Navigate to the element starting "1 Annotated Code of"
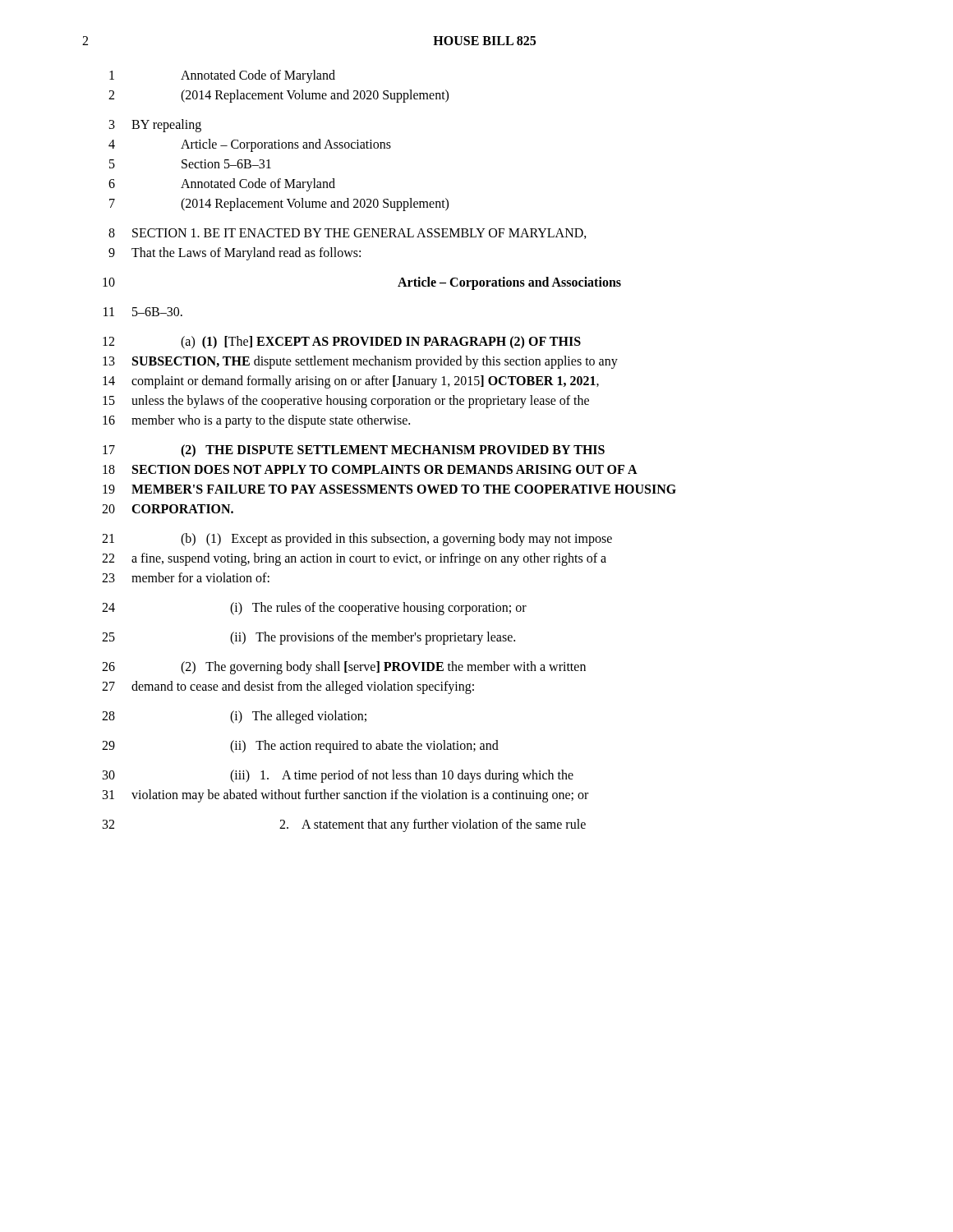The height and width of the screenshot is (1232, 953). coord(222,76)
